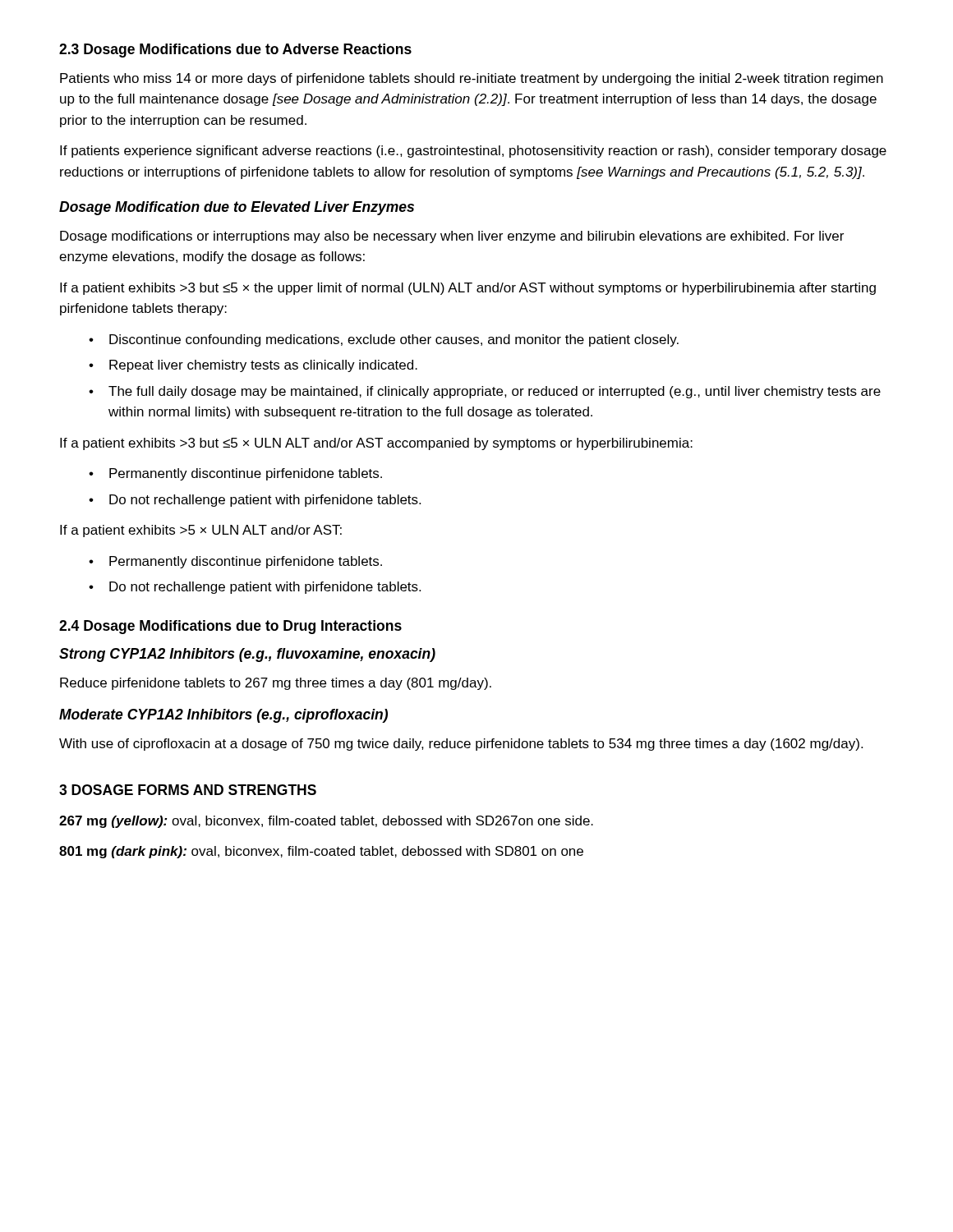This screenshot has height=1232, width=953.
Task: Click the passage that begins "Patients who miss 14 or more days"
Action: coord(471,99)
